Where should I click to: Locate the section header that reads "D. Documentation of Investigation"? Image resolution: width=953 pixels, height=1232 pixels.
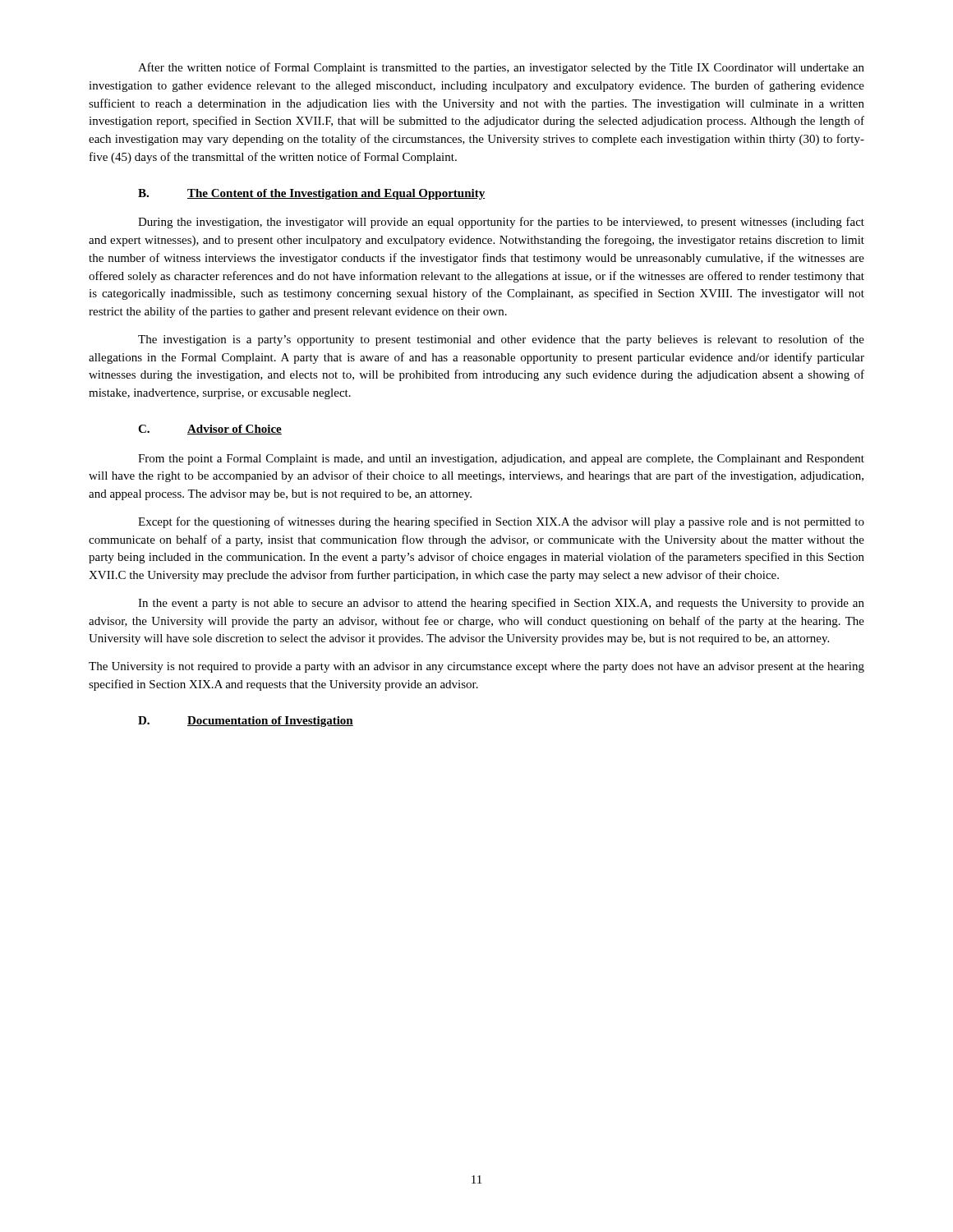tap(221, 721)
